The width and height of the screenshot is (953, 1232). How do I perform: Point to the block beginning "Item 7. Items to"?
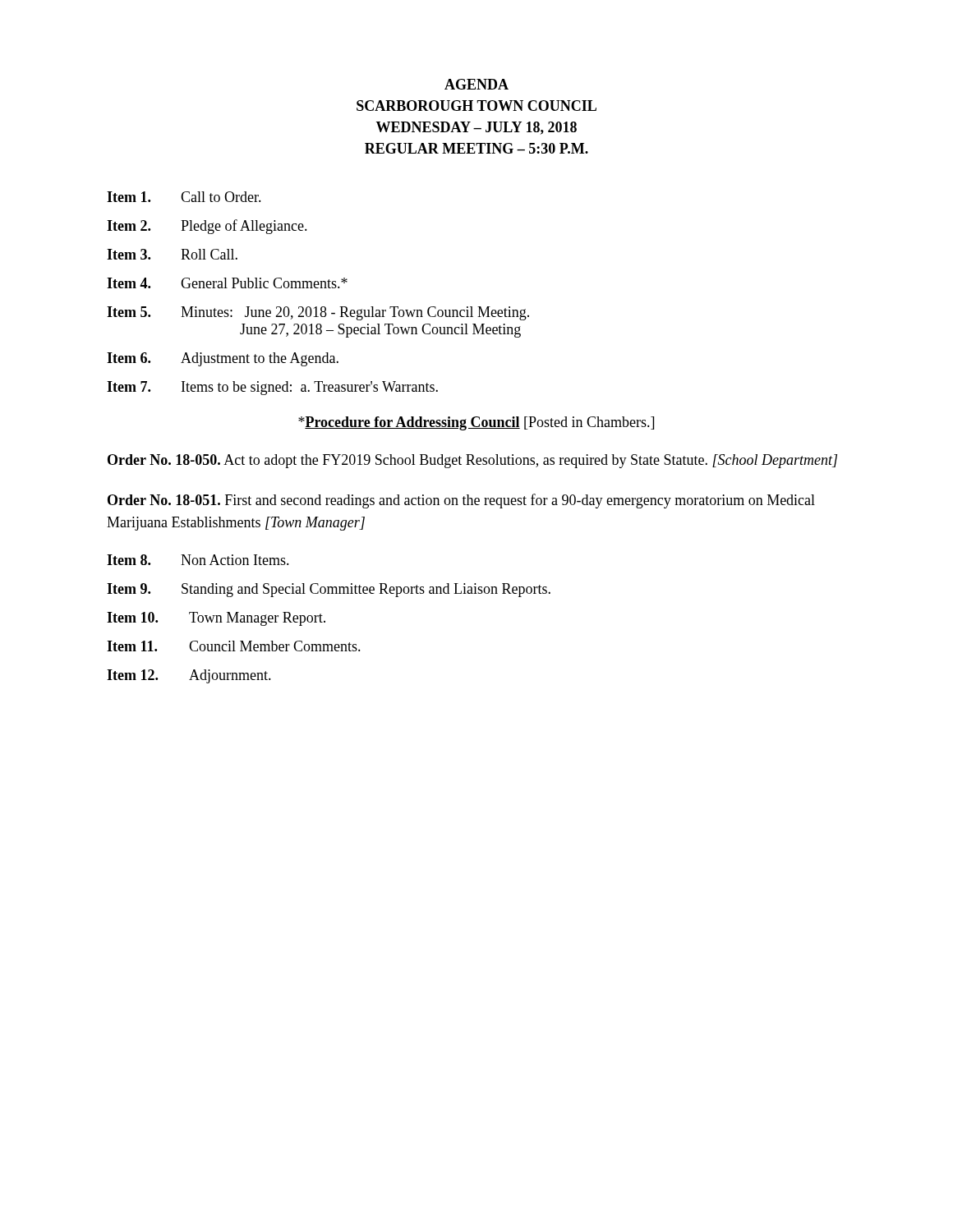[272, 388]
